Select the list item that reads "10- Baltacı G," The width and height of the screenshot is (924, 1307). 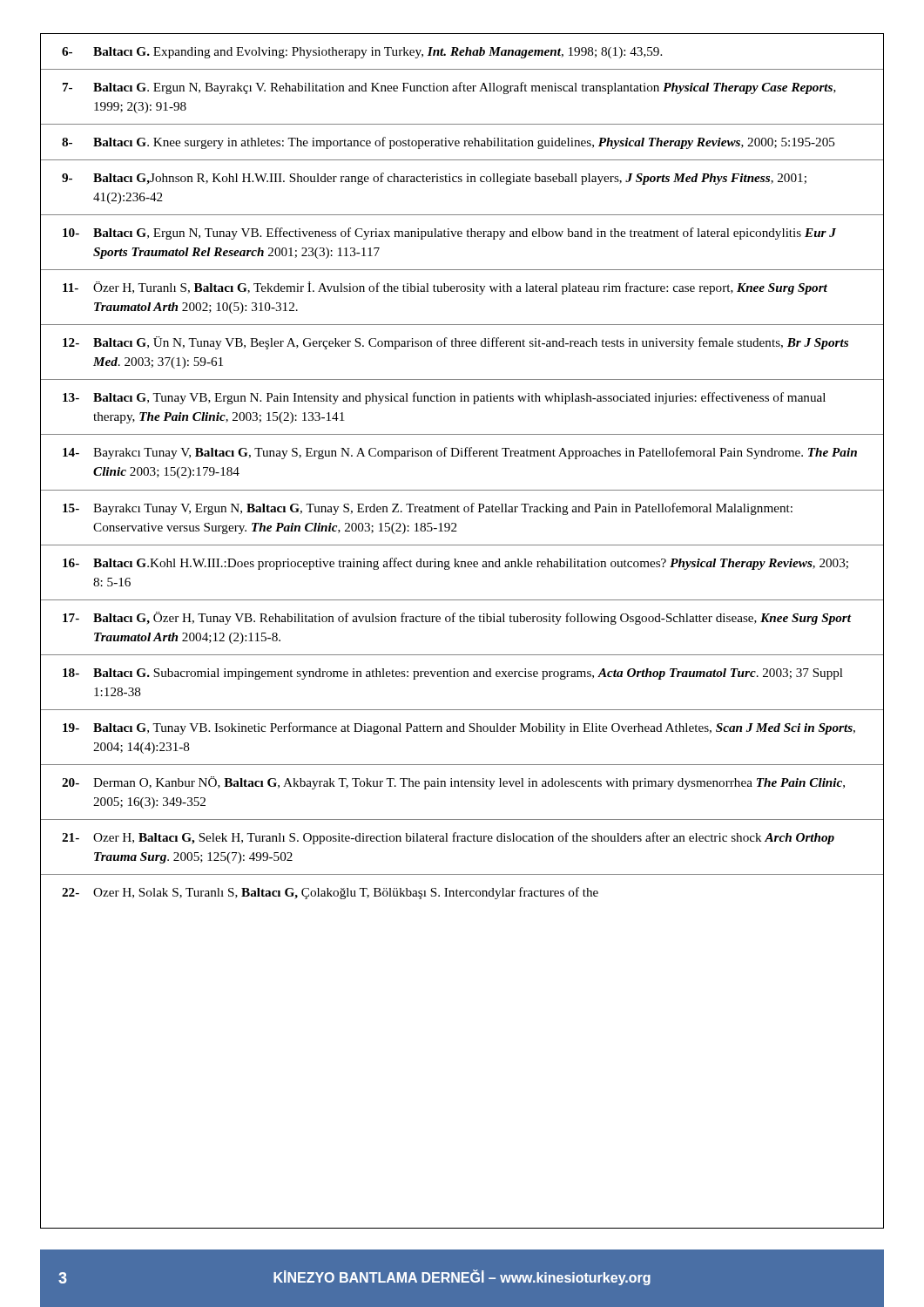462,242
